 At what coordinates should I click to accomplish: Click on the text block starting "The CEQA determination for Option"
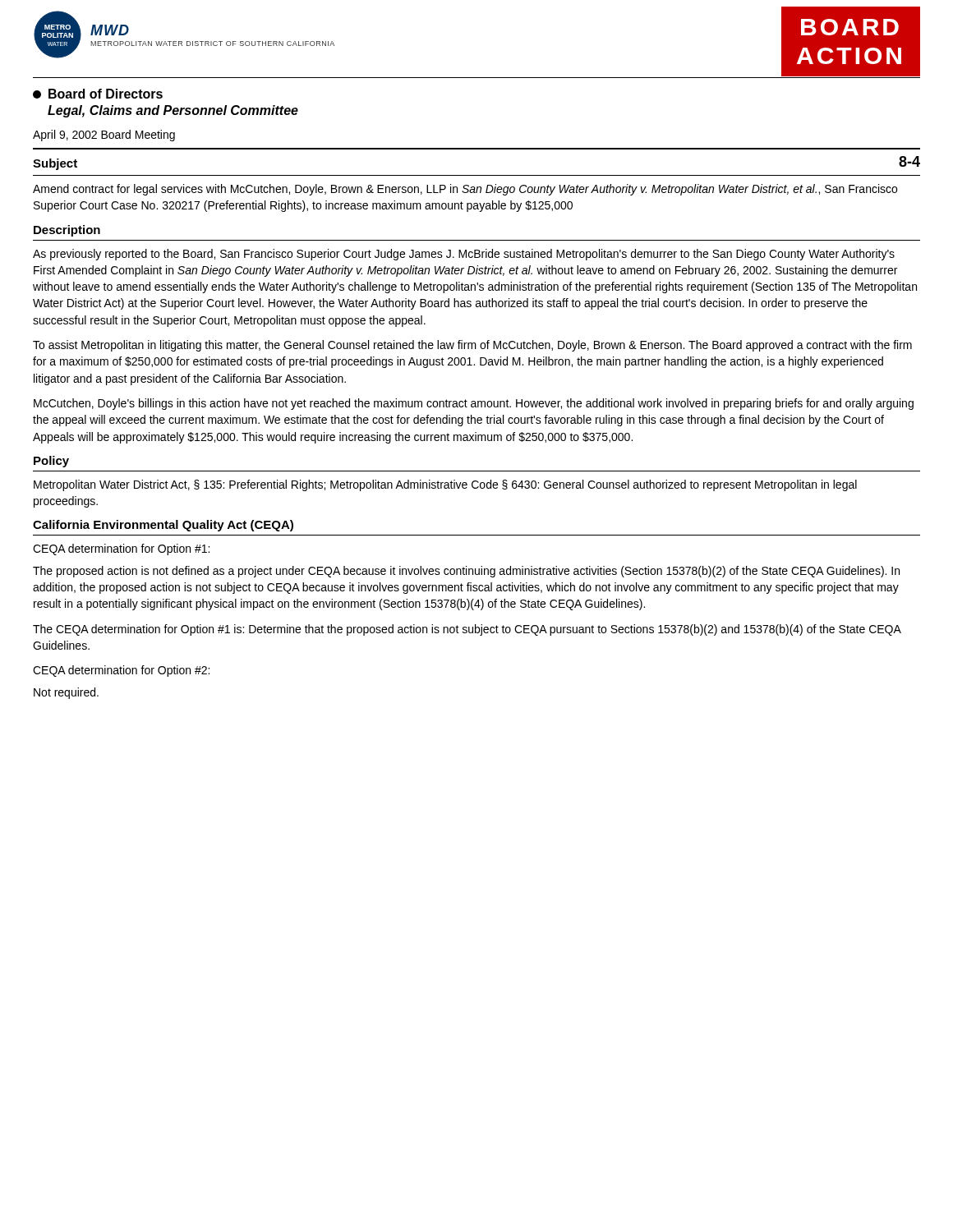tap(467, 637)
